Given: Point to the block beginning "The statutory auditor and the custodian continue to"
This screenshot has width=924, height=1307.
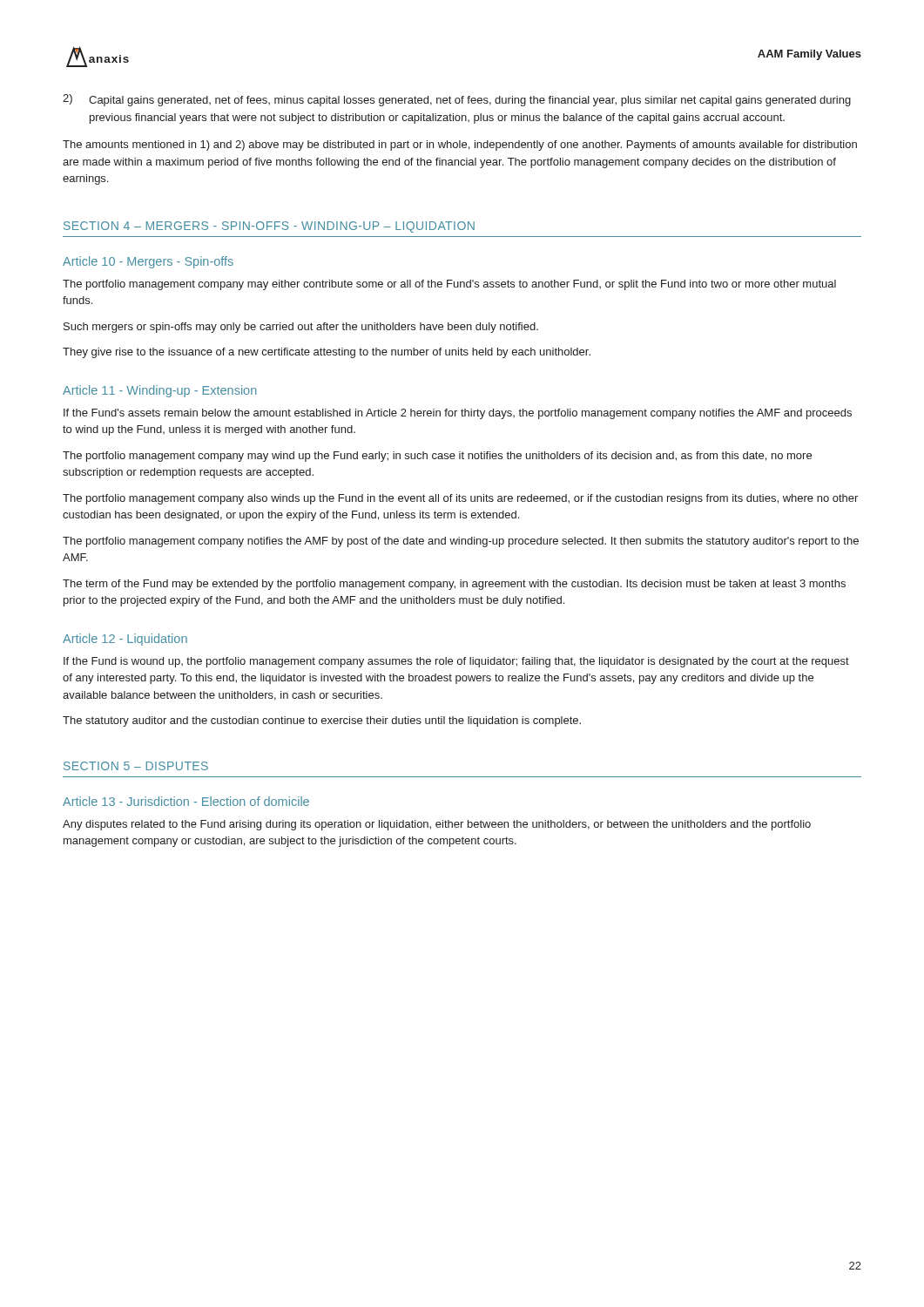Looking at the screenshot, I should pyautogui.click(x=322, y=720).
